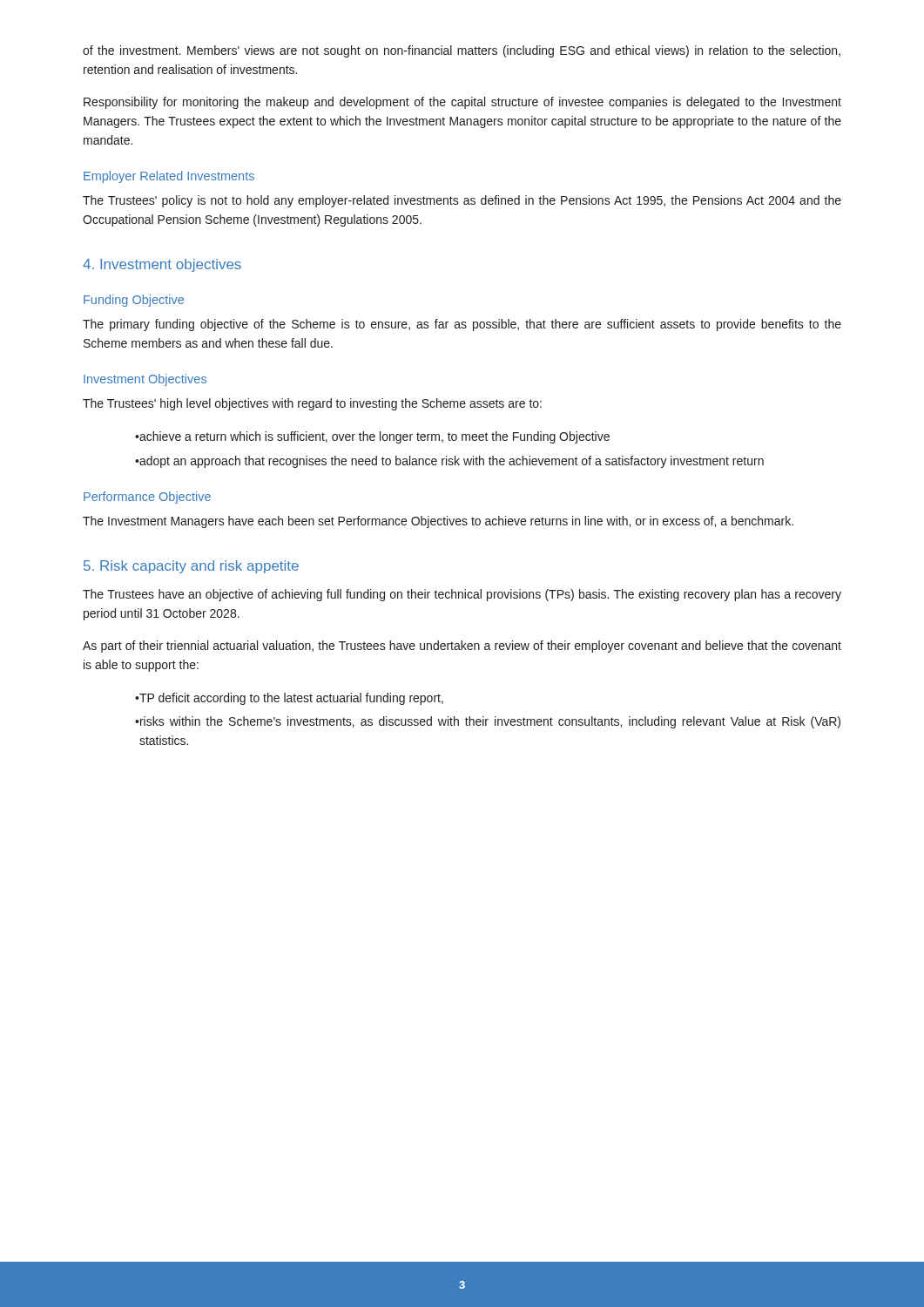Locate the list item containing "• TP deficit according to the latest actuarial"
The width and height of the screenshot is (924, 1307).
pyautogui.click(x=289, y=699)
